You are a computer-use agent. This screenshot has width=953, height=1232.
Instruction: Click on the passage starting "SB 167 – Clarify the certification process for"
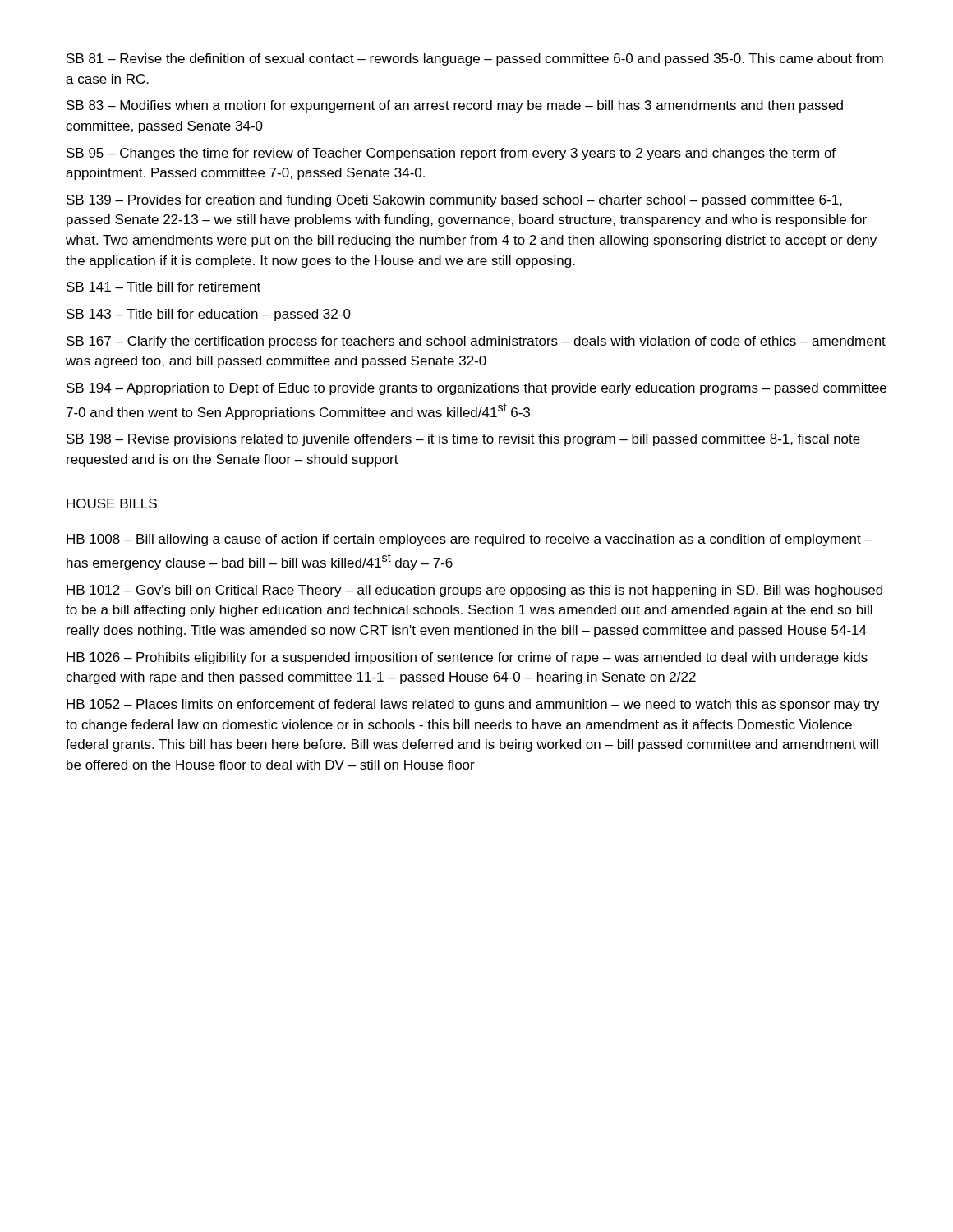click(x=476, y=351)
